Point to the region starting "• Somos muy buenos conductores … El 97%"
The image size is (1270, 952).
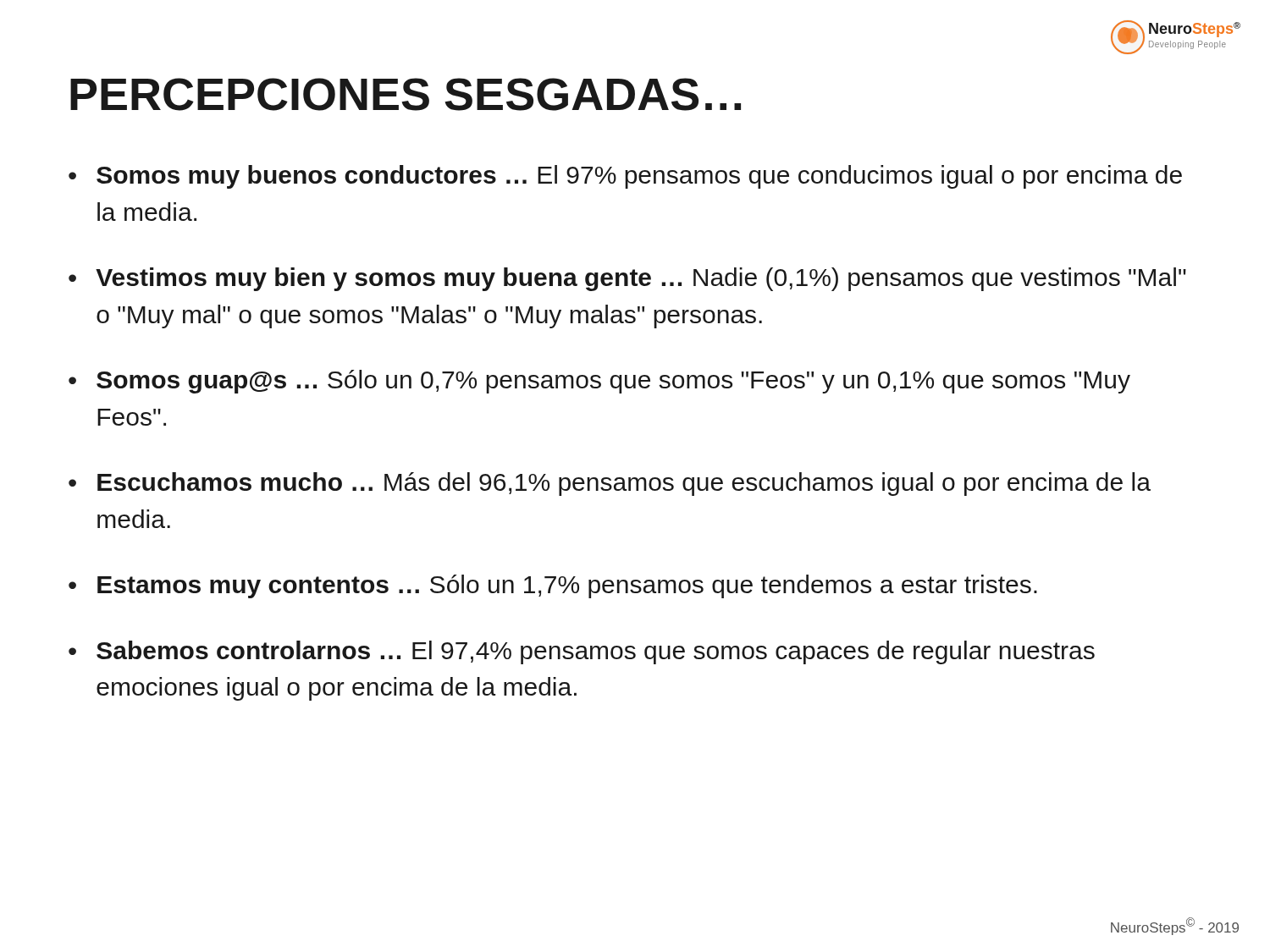click(x=635, y=193)
